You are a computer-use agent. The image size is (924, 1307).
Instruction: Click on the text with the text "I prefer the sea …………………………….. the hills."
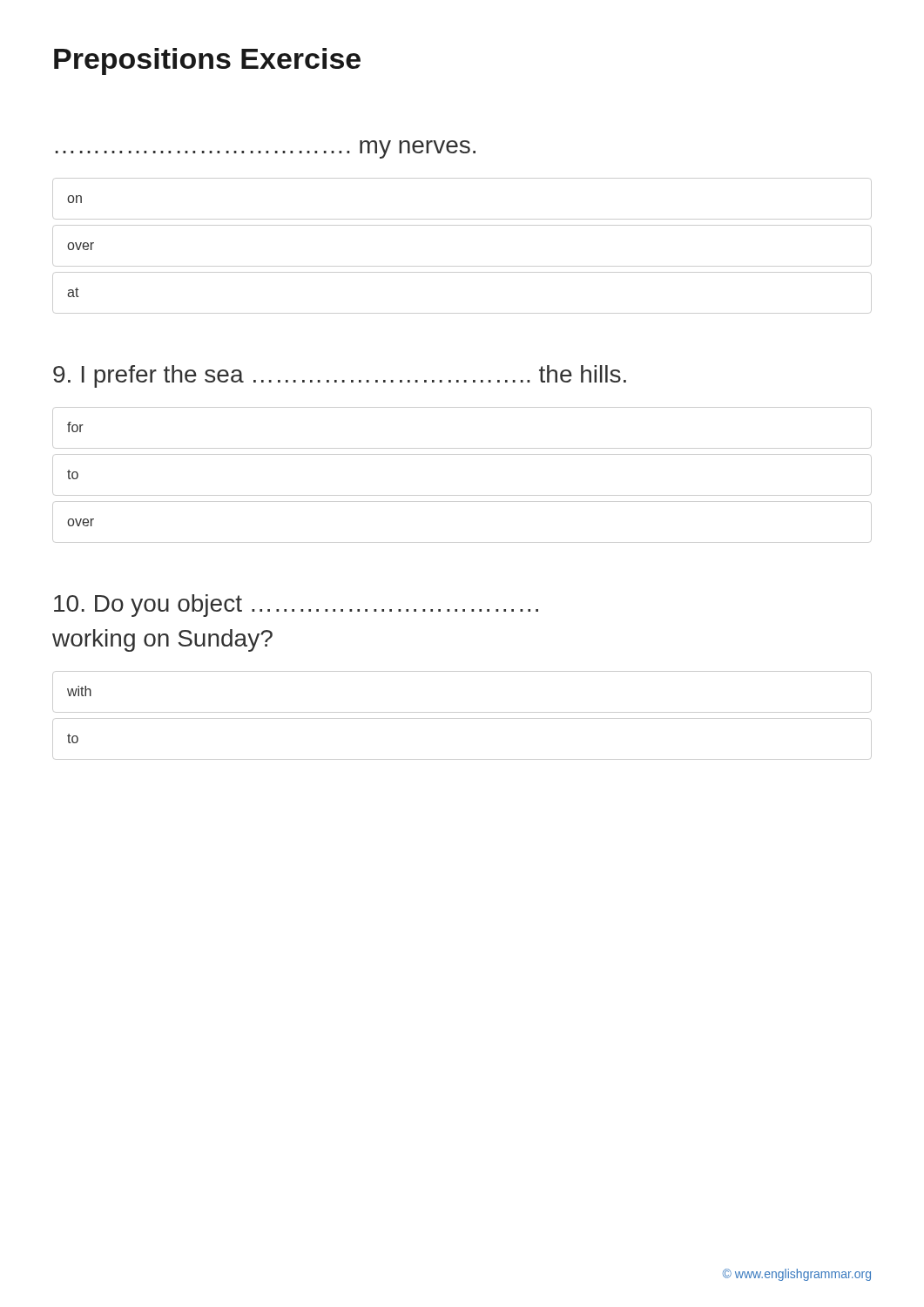pyautogui.click(x=340, y=374)
